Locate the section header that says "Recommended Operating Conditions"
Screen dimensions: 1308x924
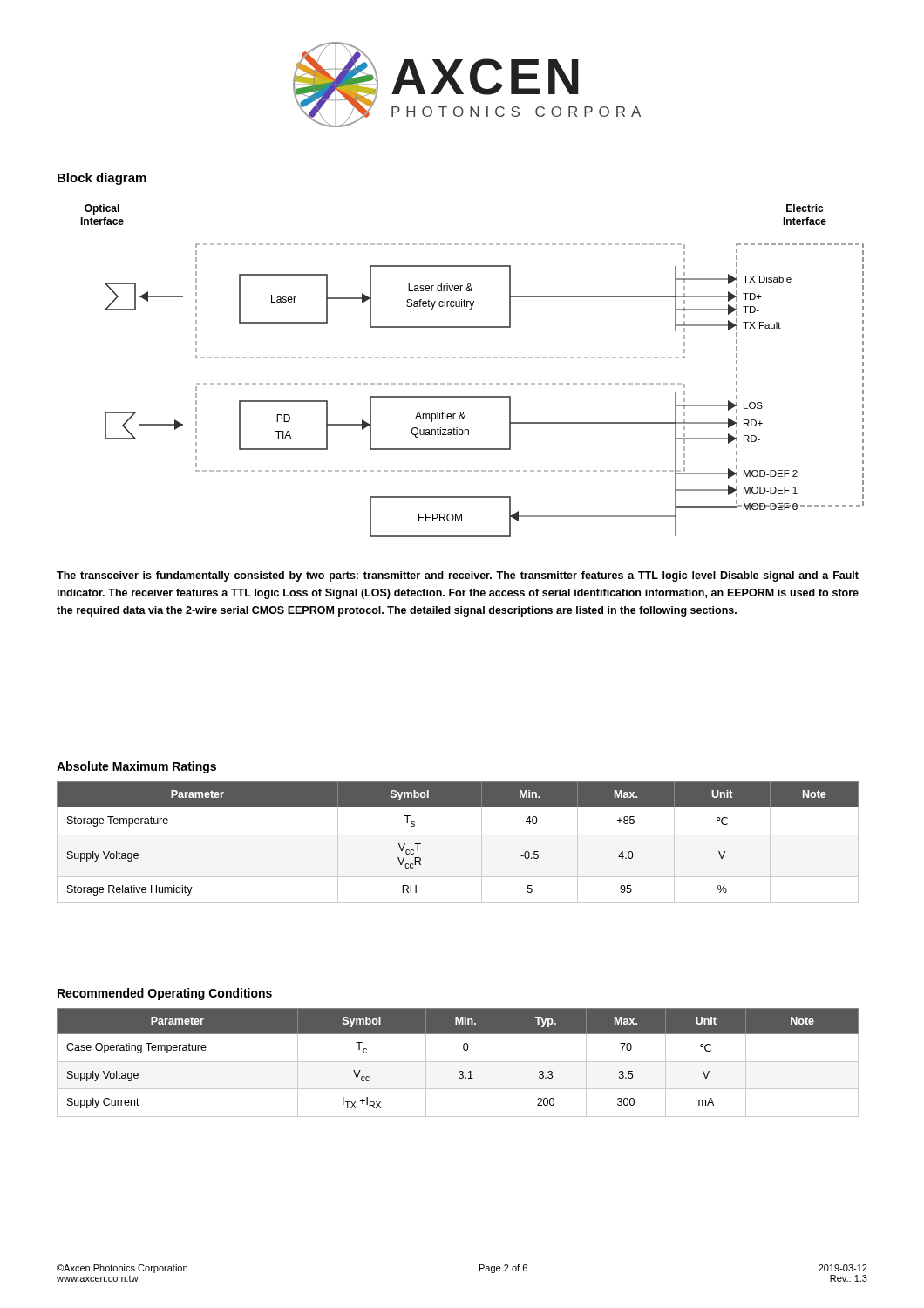coord(164,993)
